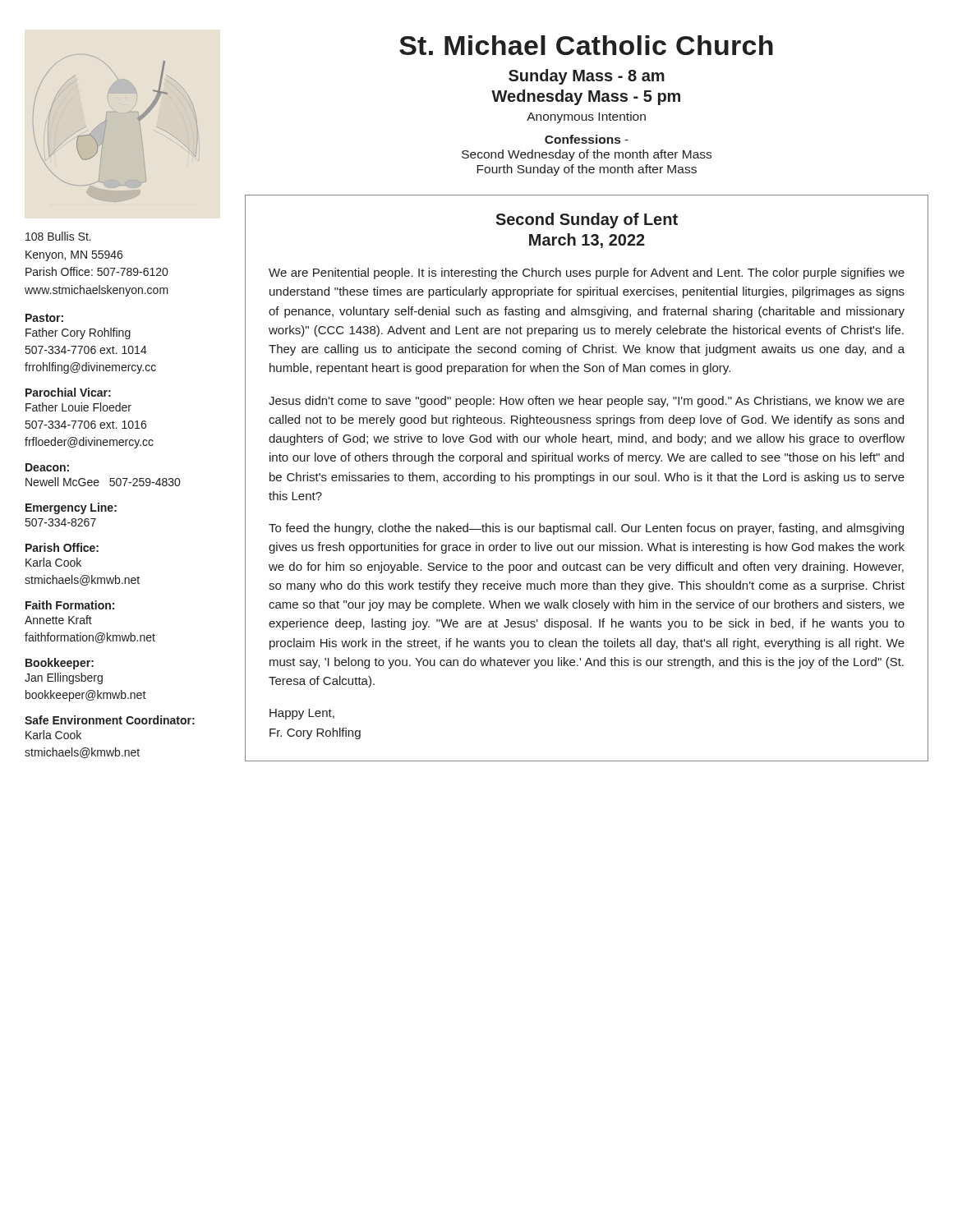Locate the block of text that opens with "Jesus didn't come to save "good""
953x1232 pixels.
tap(587, 448)
